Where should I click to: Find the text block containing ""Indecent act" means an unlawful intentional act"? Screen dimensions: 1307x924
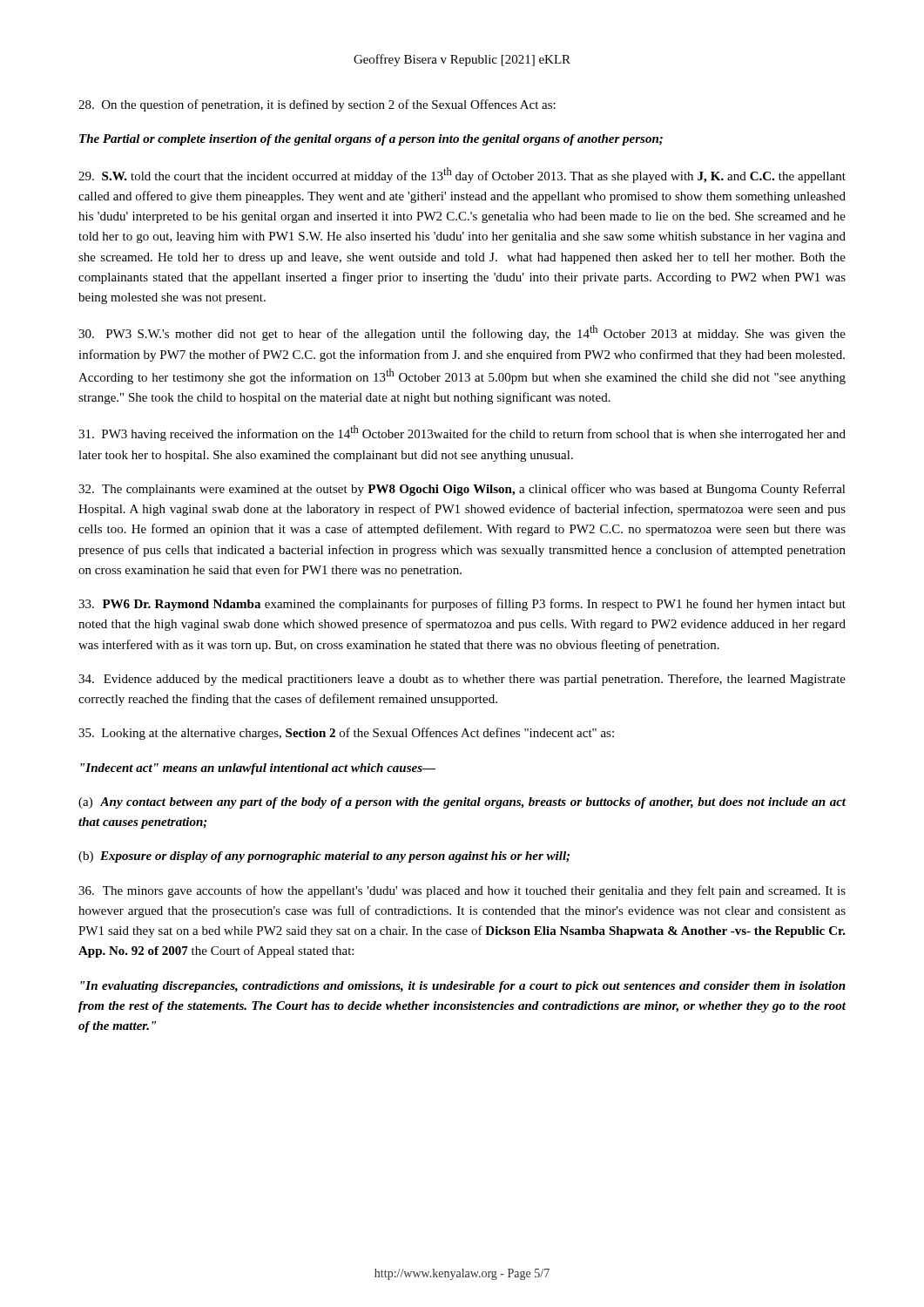257,767
